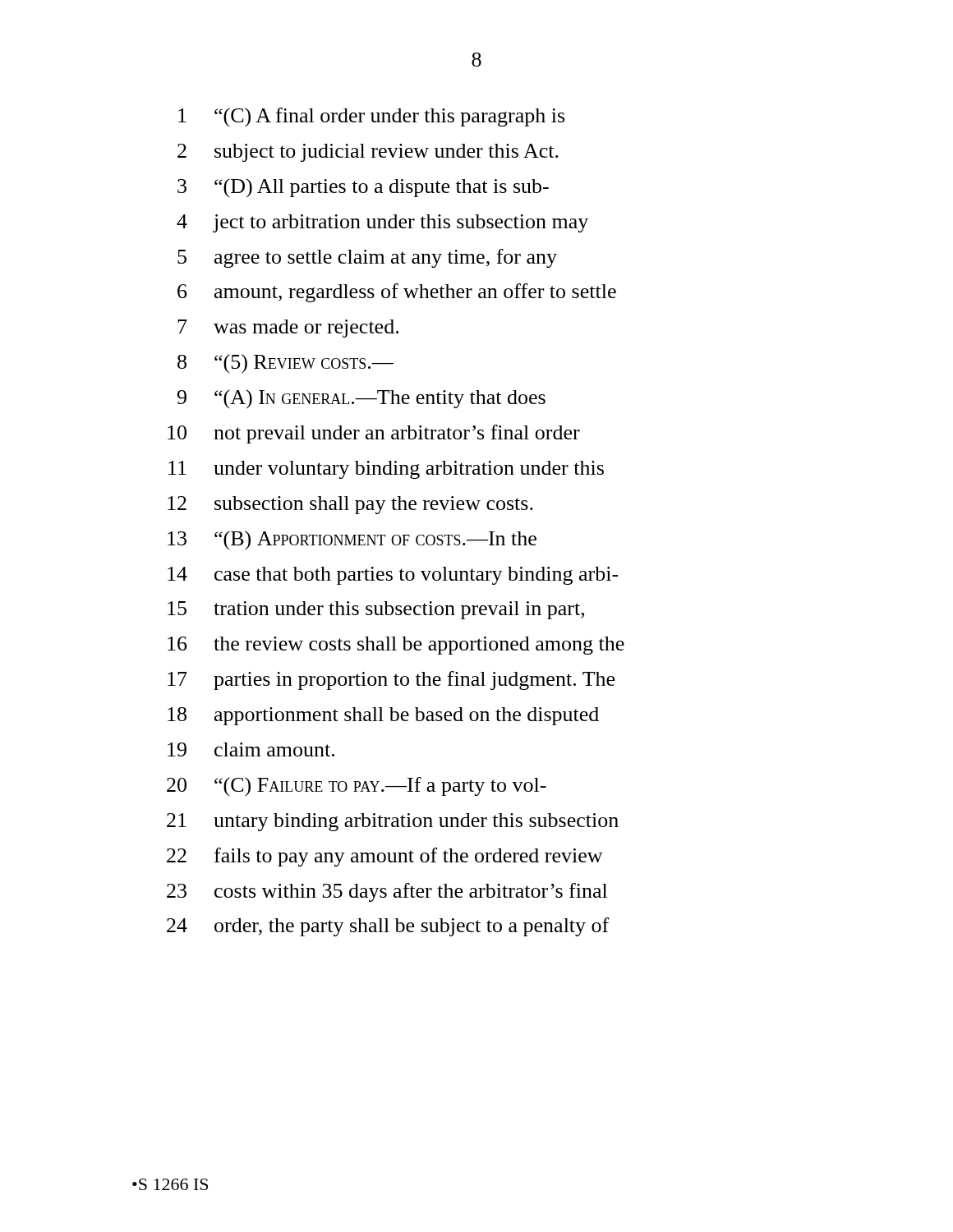953x1232 pixels.
Task: Point to the block beginning "17 parties in proportion to"
Action: (493, 680)
